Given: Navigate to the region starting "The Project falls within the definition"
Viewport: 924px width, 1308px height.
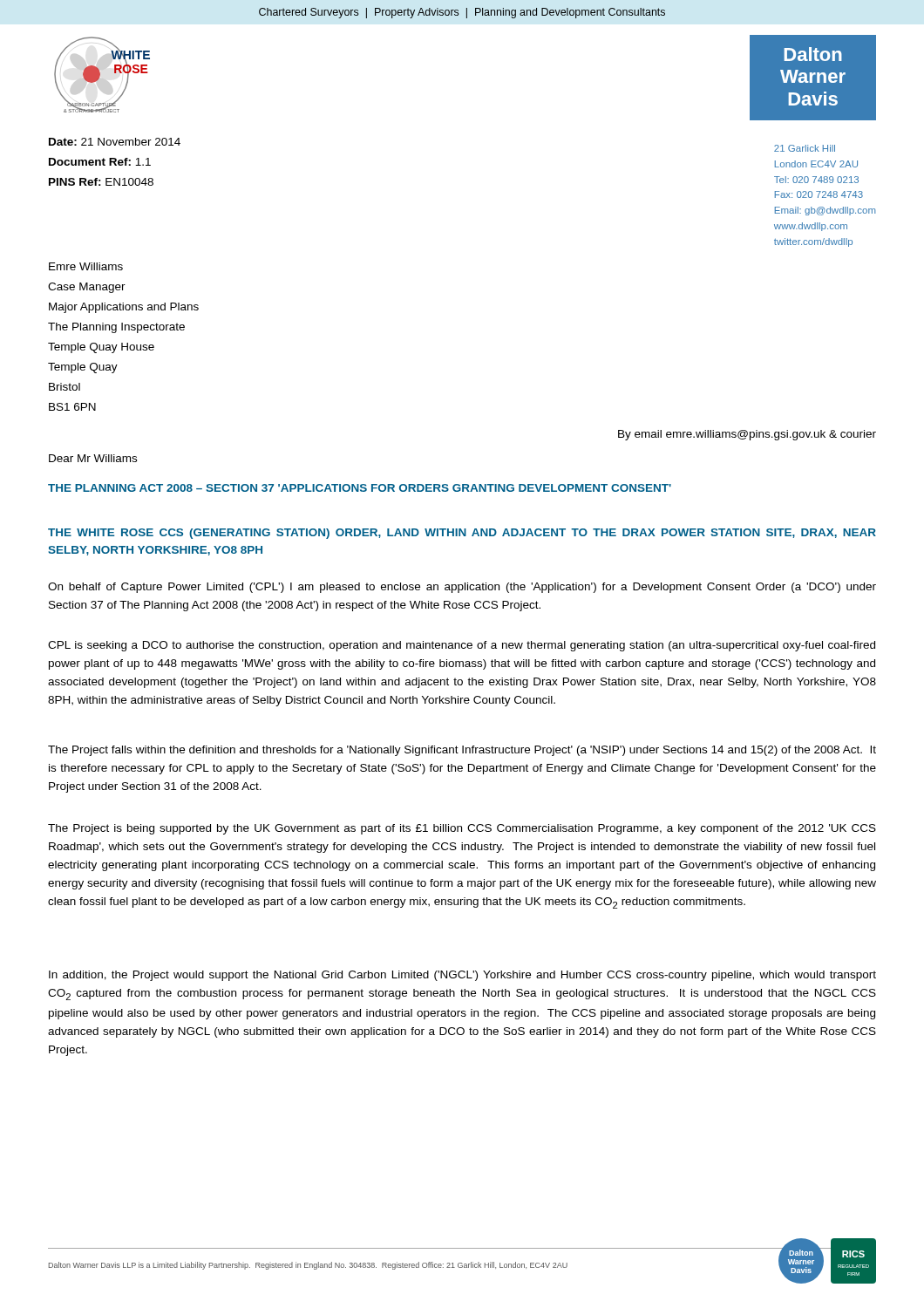Looking at the screenshot, I should pyautogui.click(x=462, y=768).
